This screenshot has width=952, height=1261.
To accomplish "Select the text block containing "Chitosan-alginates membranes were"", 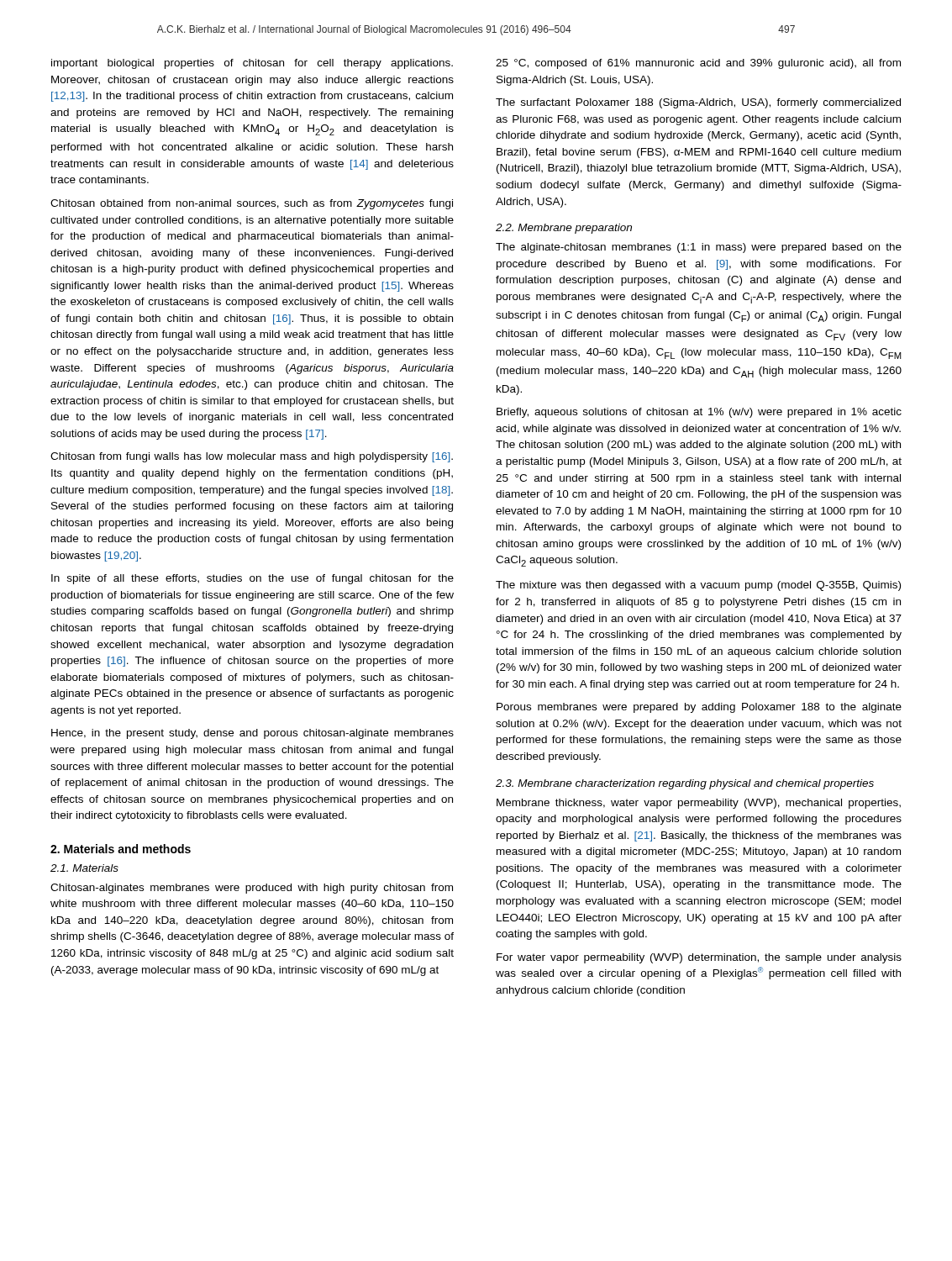I will (252, 928).
